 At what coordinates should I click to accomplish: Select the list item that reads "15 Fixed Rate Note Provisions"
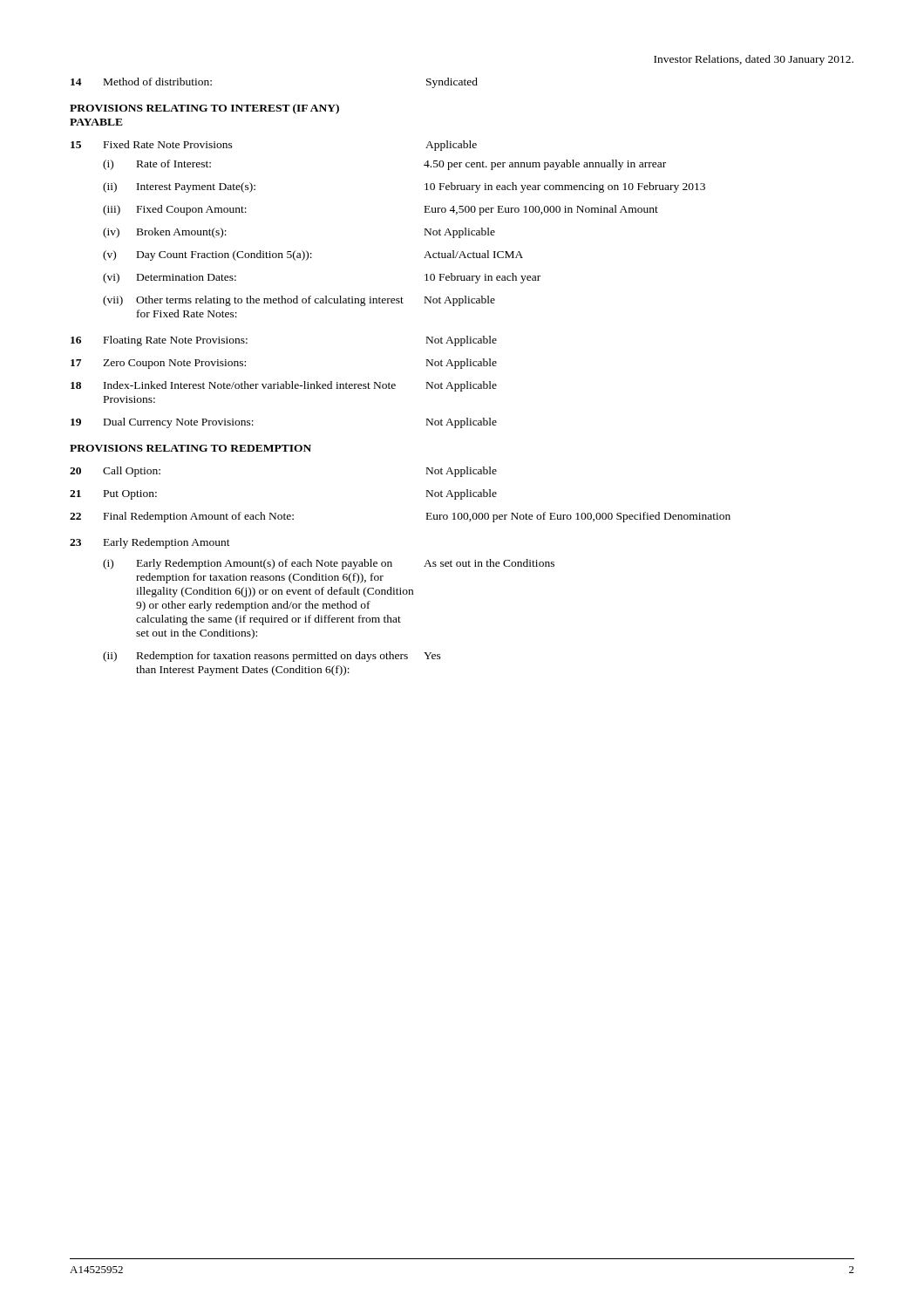[x=462, y=145]
